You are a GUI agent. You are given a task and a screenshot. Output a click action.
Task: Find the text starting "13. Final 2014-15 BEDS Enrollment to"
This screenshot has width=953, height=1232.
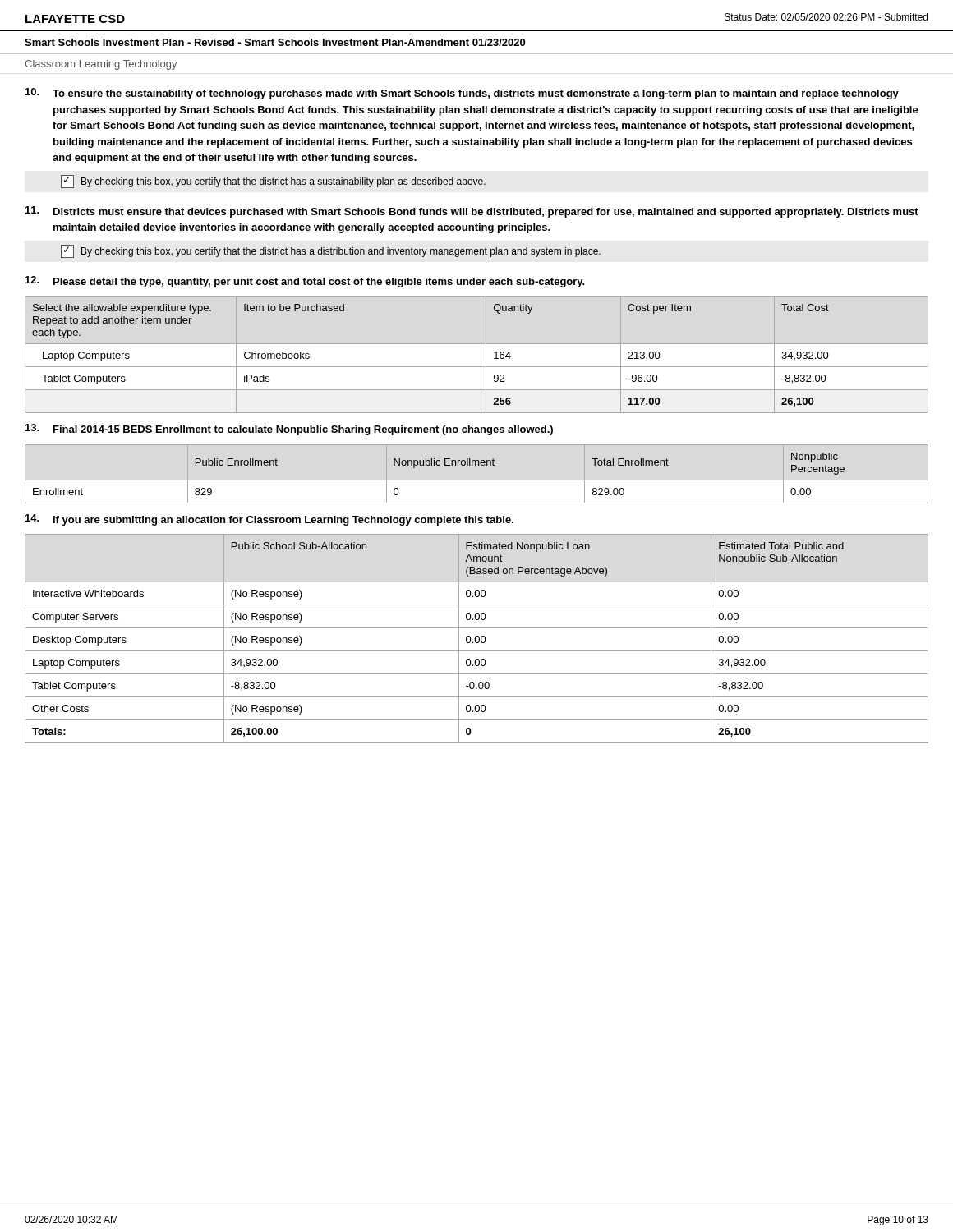(x=289, y=429)
